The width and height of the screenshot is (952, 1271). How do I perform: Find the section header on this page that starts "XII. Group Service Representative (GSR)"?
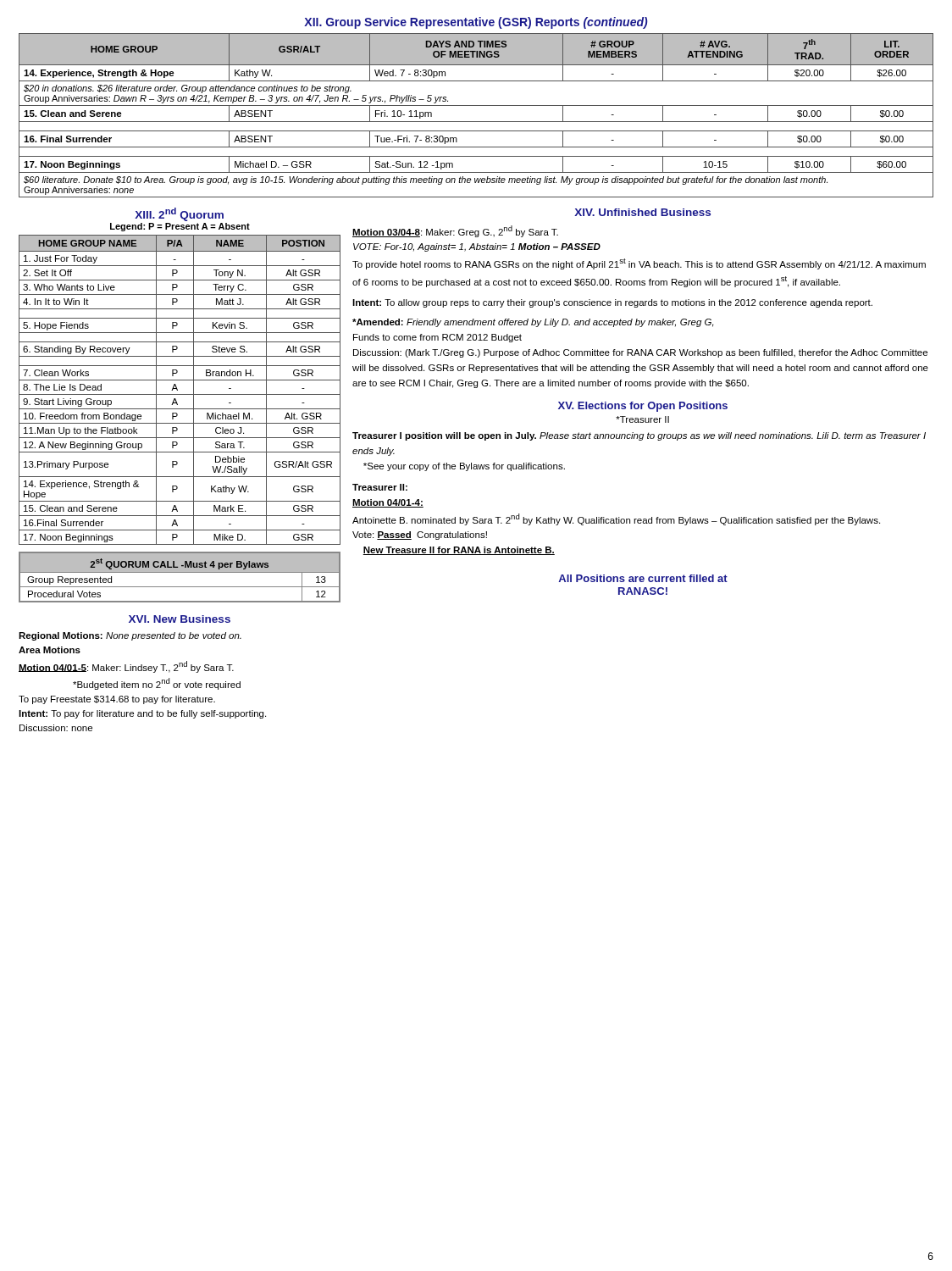pos(476,22)
